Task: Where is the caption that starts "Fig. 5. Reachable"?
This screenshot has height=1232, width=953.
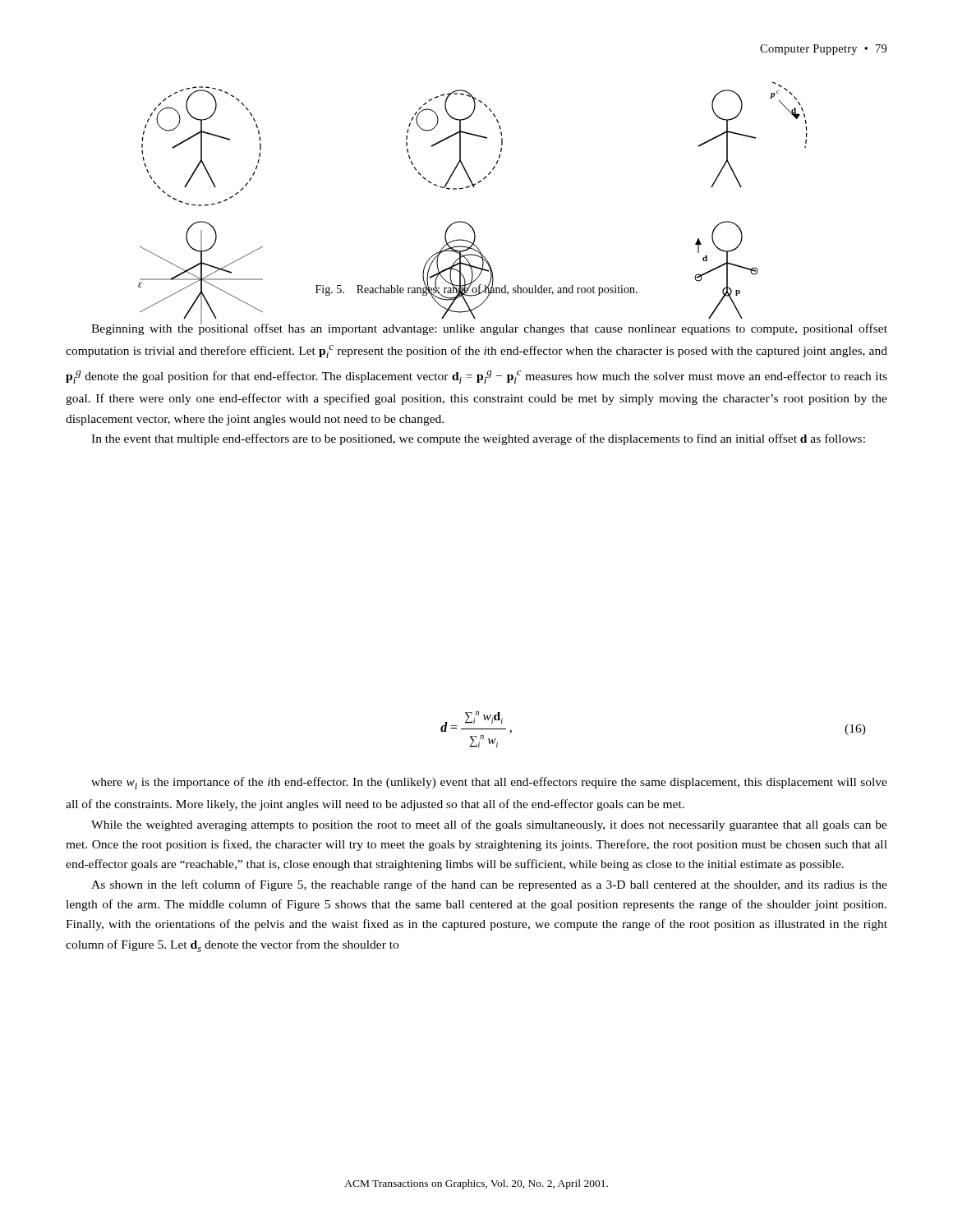Action: (476, 290)
